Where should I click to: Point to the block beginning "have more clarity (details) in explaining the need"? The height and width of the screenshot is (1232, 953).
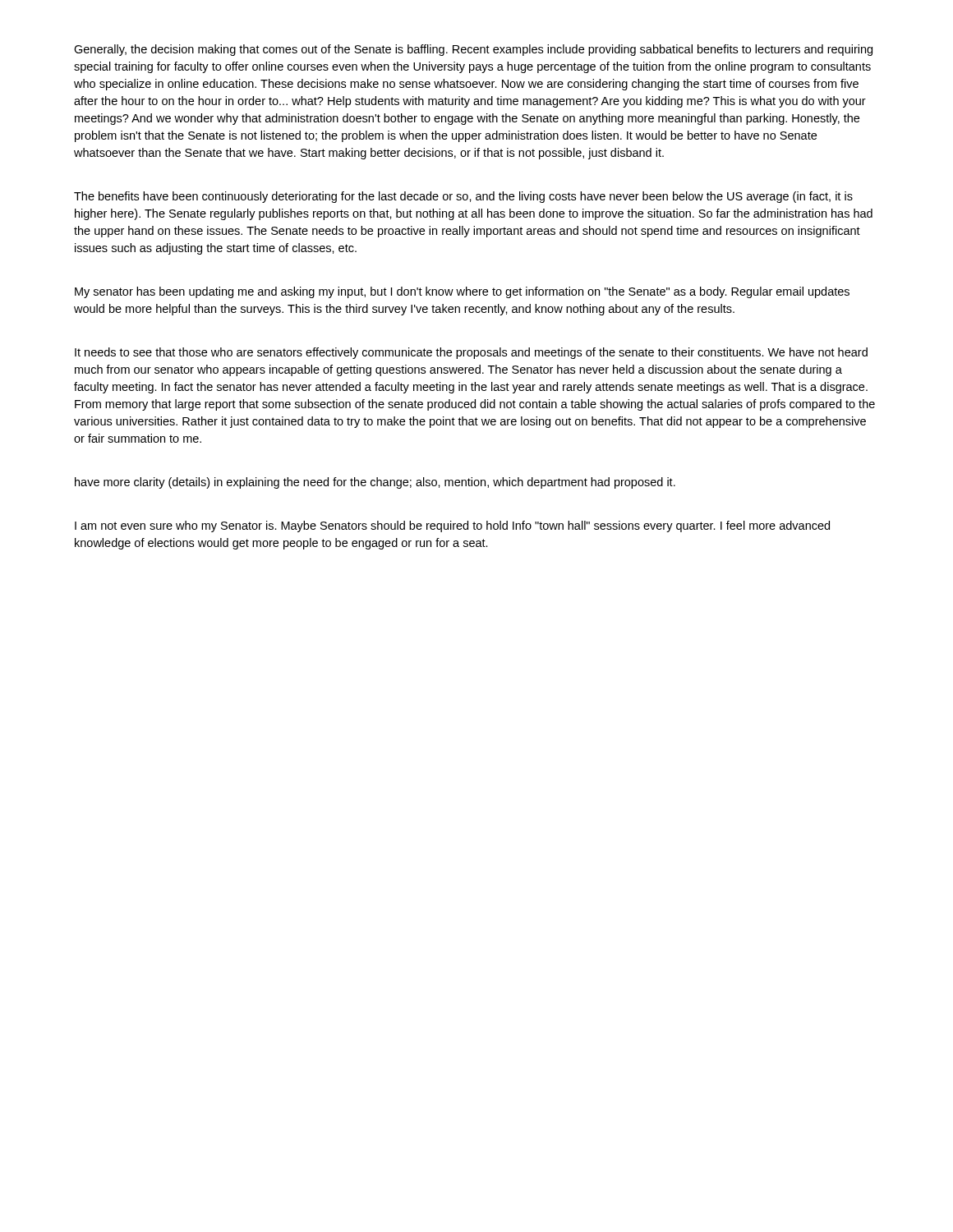tap(375, 482)
